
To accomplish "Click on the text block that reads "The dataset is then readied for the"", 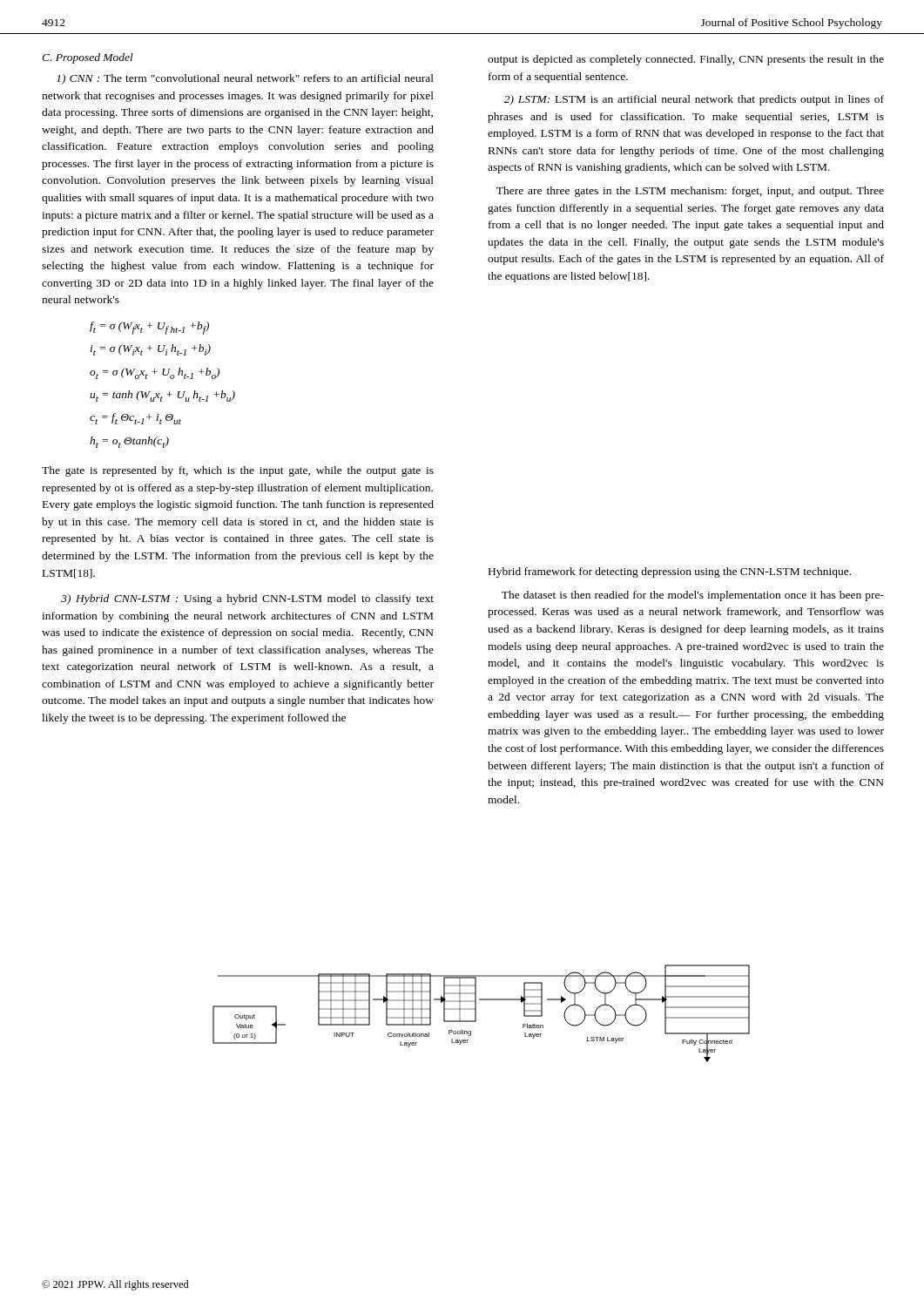I will pos(686,697).
